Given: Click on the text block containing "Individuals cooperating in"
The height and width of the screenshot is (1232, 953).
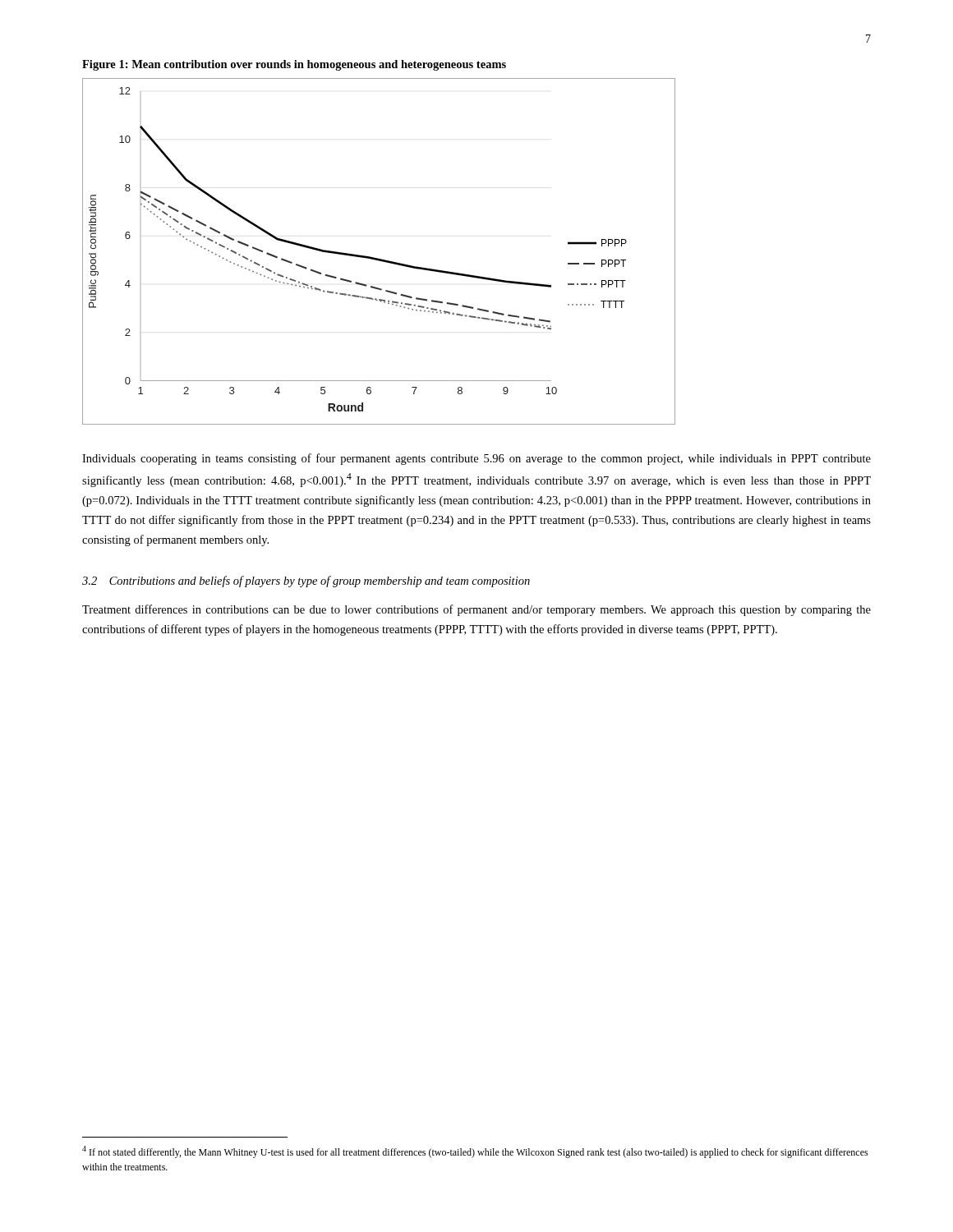Looking at the screenshot, I should click(476, 500).
